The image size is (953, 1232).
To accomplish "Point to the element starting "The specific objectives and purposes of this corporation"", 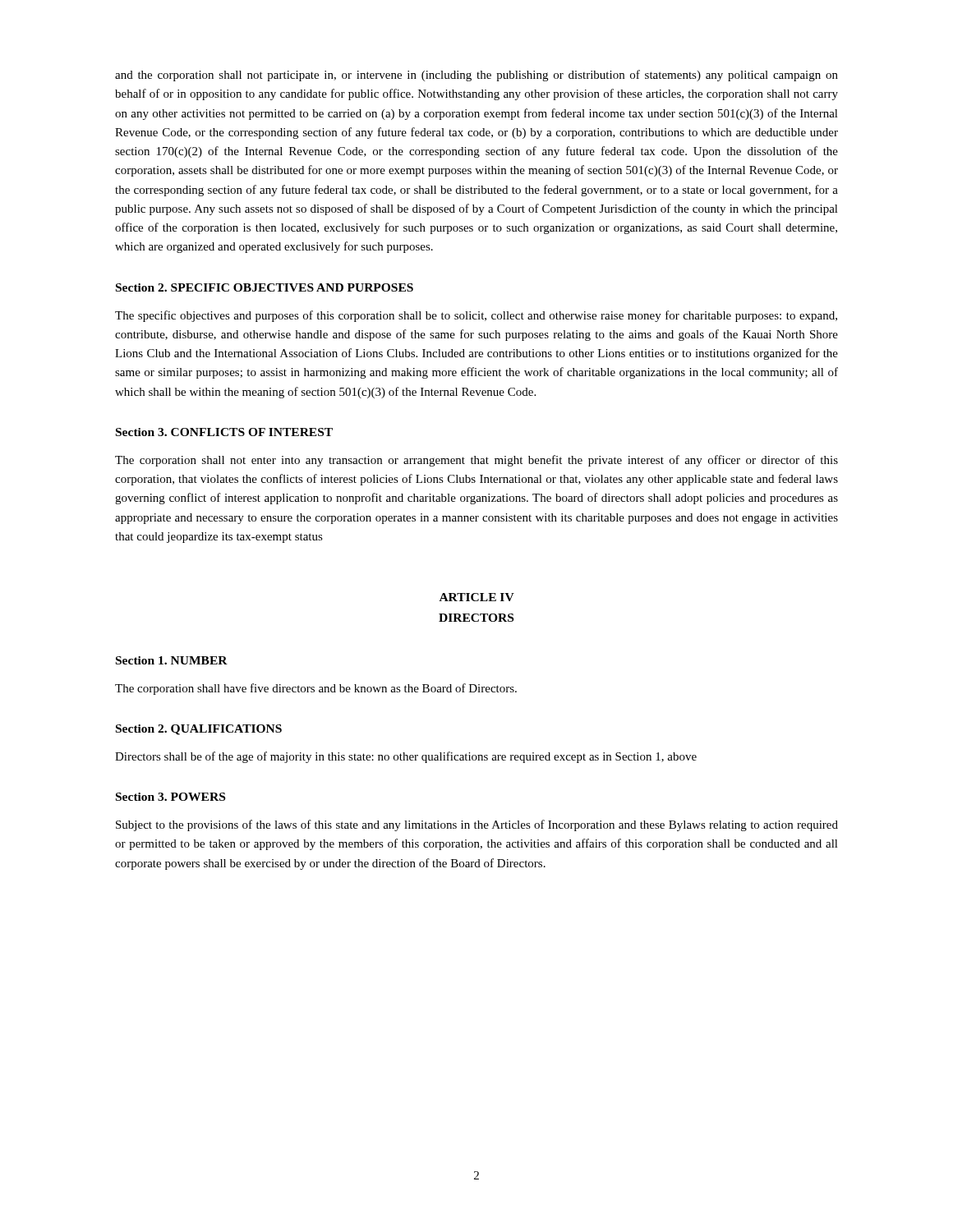I will coord(476,353).
